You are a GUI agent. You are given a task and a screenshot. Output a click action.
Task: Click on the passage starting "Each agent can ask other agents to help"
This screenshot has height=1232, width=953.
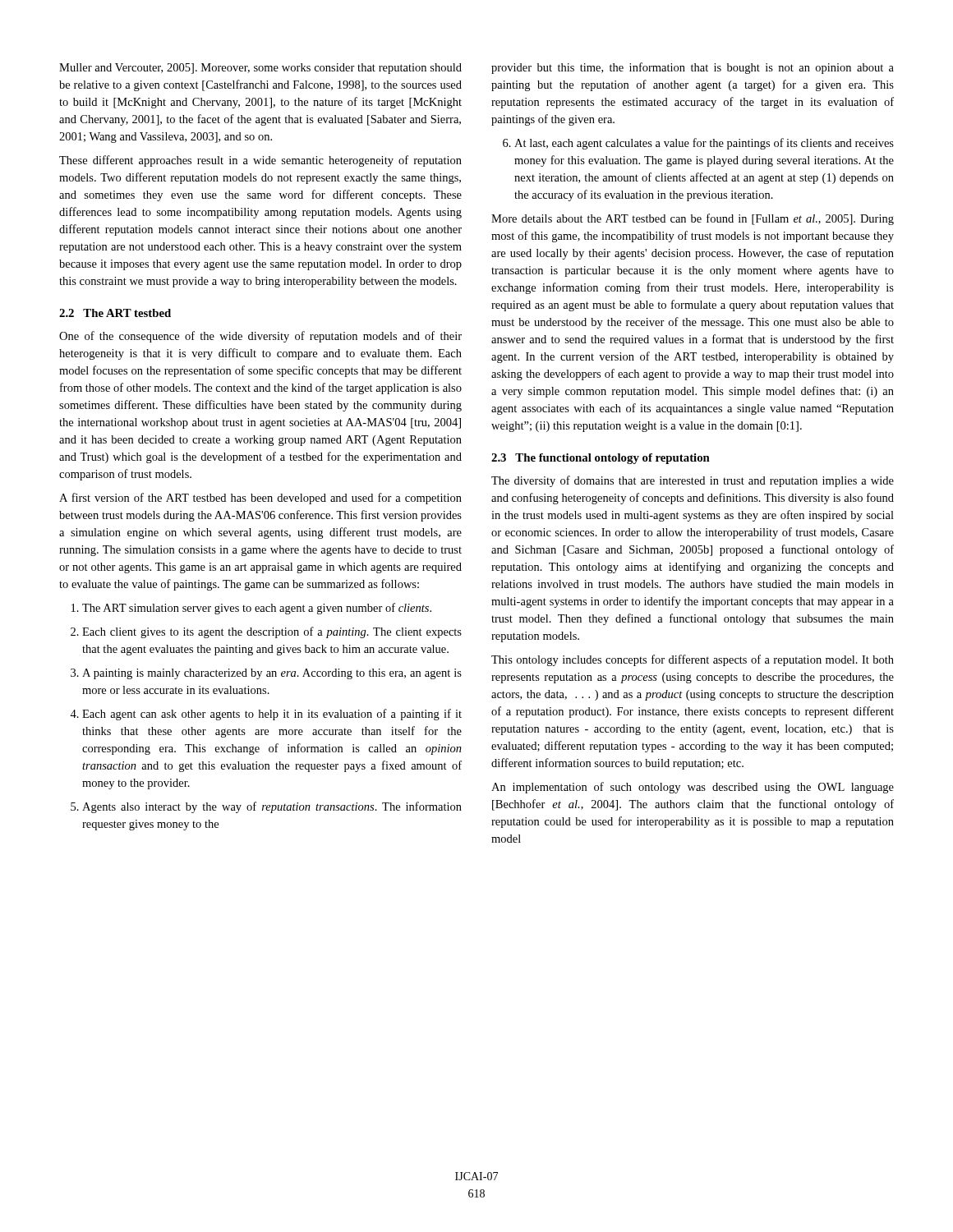pos(260,749)
